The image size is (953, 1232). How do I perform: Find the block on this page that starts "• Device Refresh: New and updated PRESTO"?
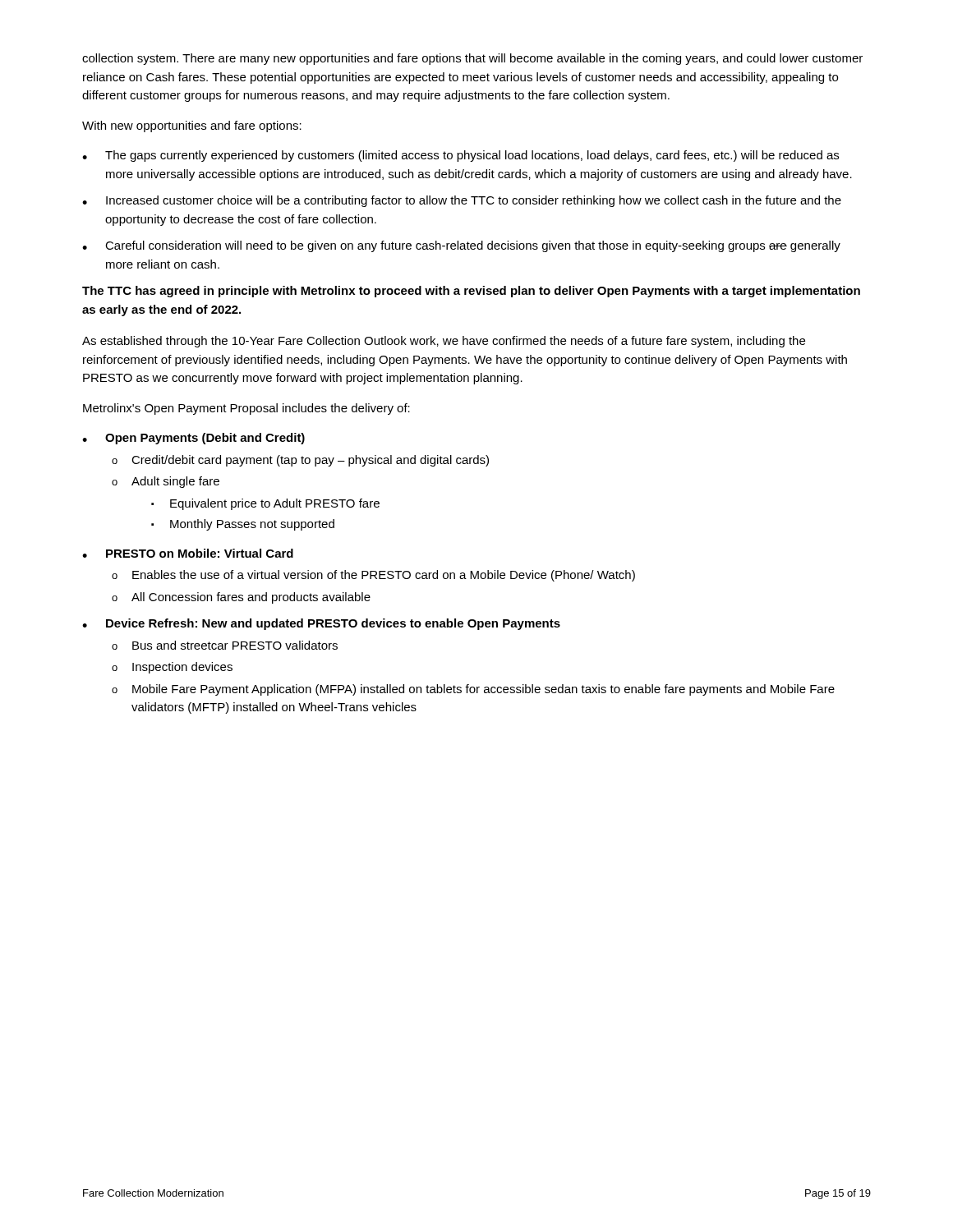[321, 624]
